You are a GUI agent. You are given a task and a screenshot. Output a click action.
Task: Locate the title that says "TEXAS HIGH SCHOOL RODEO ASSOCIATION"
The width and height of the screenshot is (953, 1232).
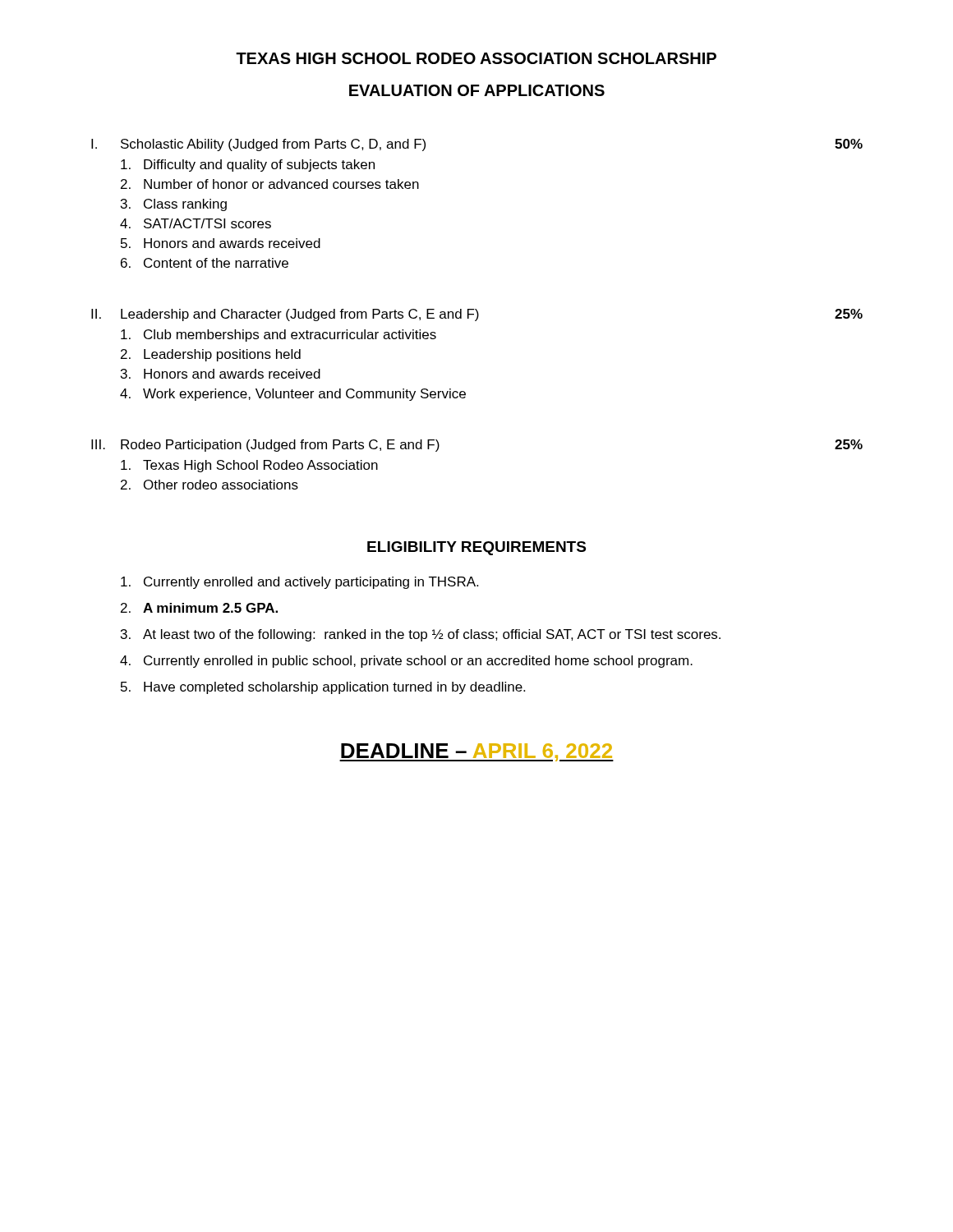(x=476, y=58)
